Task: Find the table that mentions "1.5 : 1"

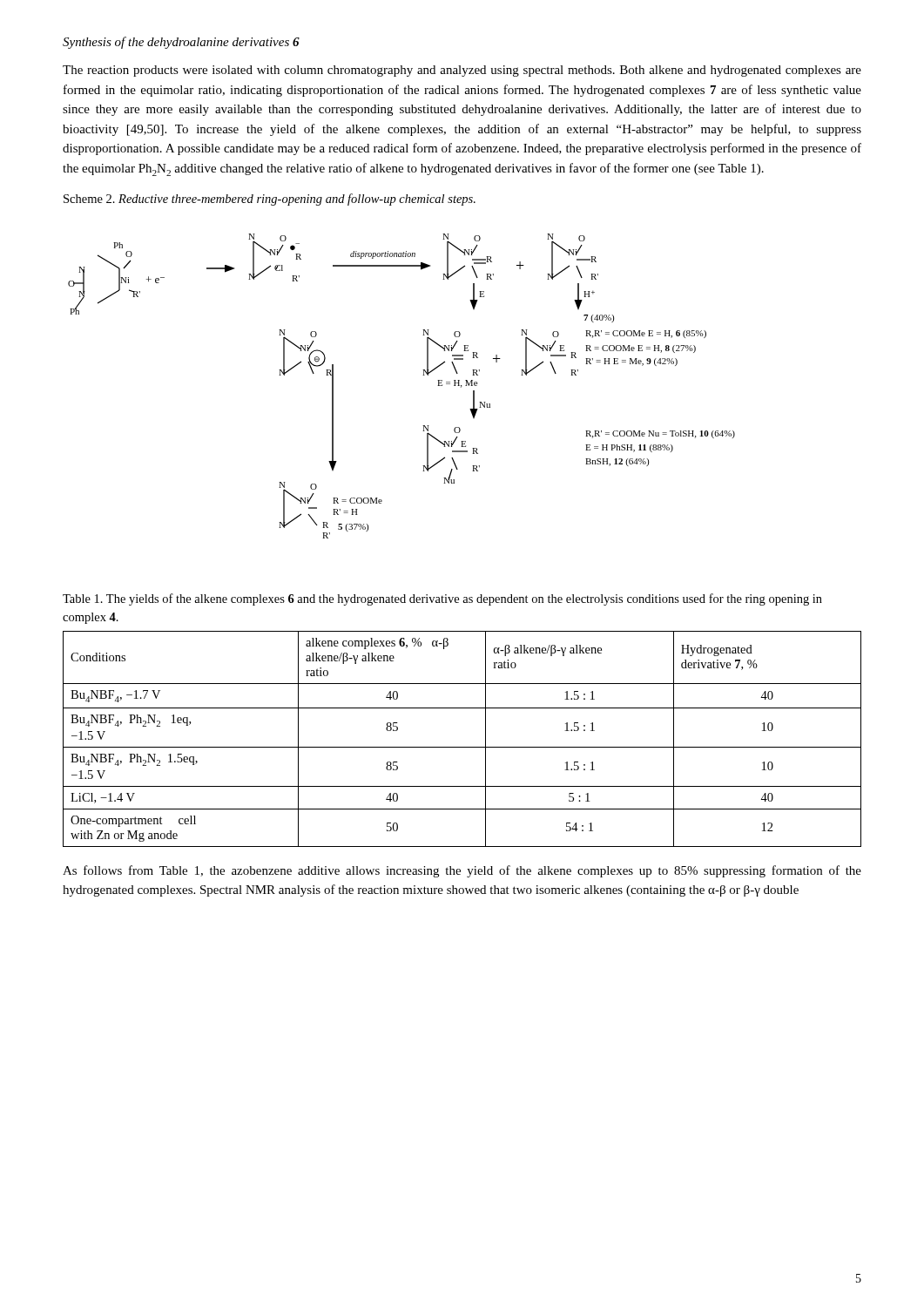Action: click(x=462, y=739)
